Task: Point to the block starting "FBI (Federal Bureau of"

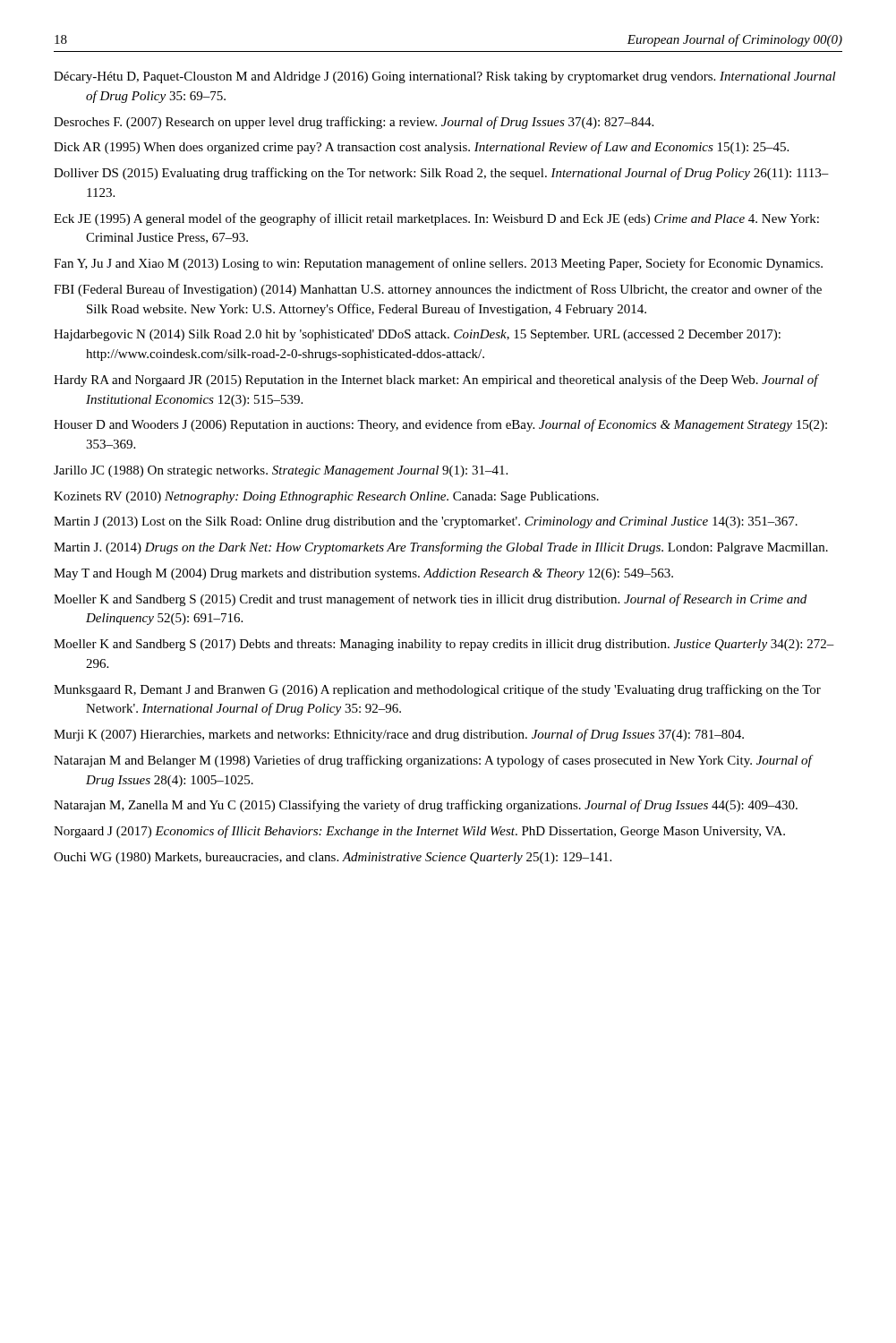Action: (438, 299)
